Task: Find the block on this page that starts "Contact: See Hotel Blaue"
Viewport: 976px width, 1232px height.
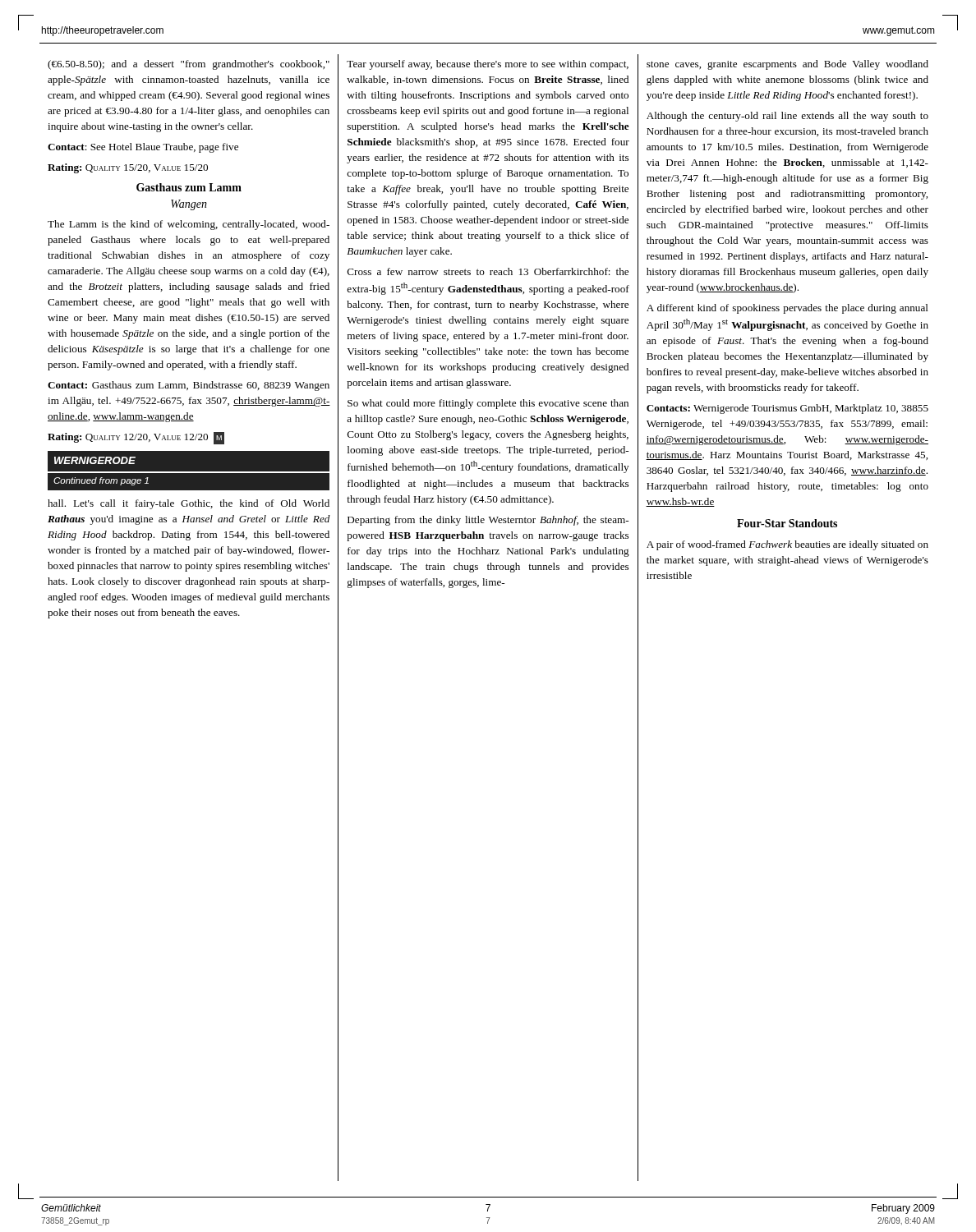Action: pyautogui.click(x=189, y=157)
